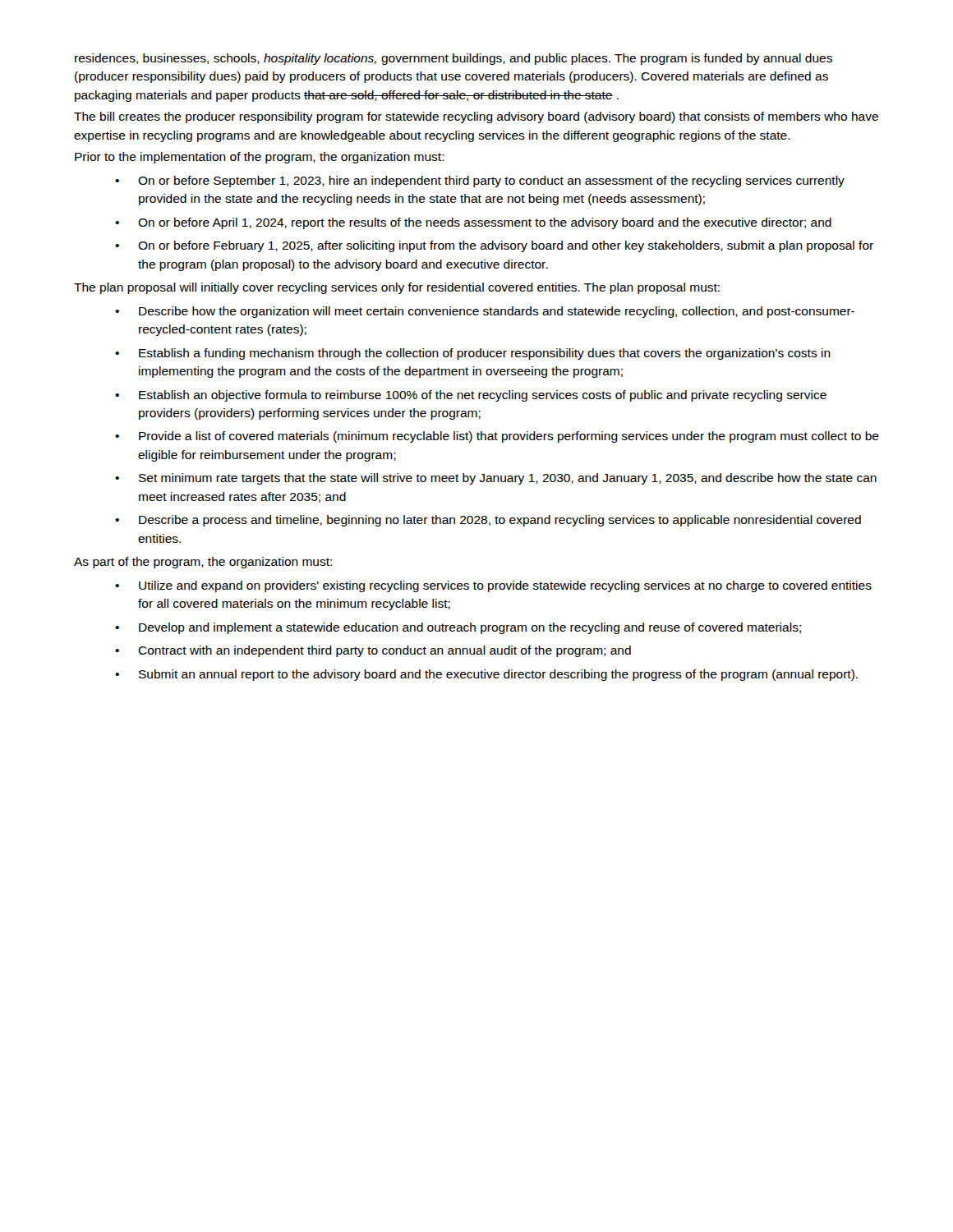Where is the passage that starts "• Set minimum rate targets"?

pos(497,488)
